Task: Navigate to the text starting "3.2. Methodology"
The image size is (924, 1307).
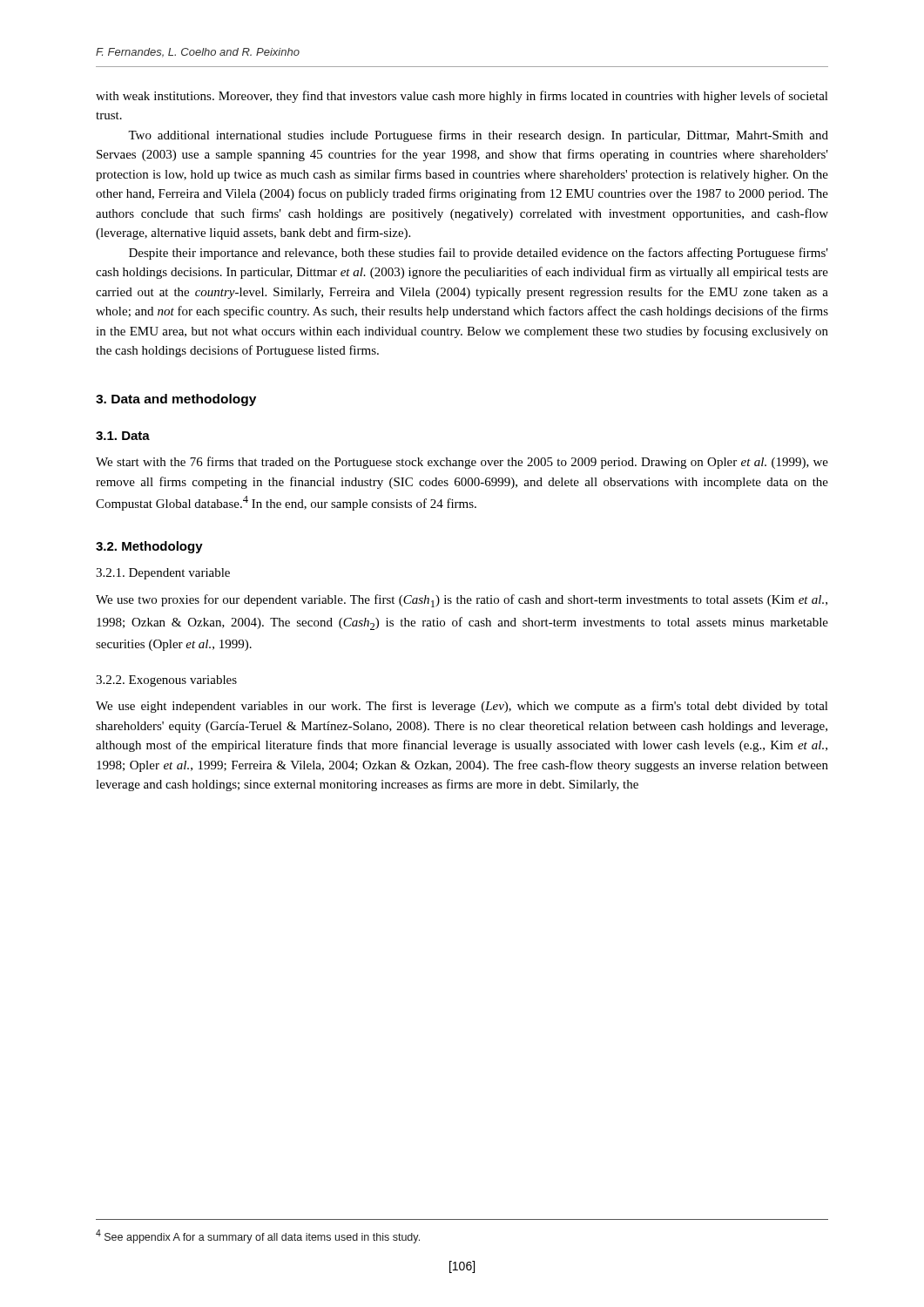Action: click(x=149, y=546)
